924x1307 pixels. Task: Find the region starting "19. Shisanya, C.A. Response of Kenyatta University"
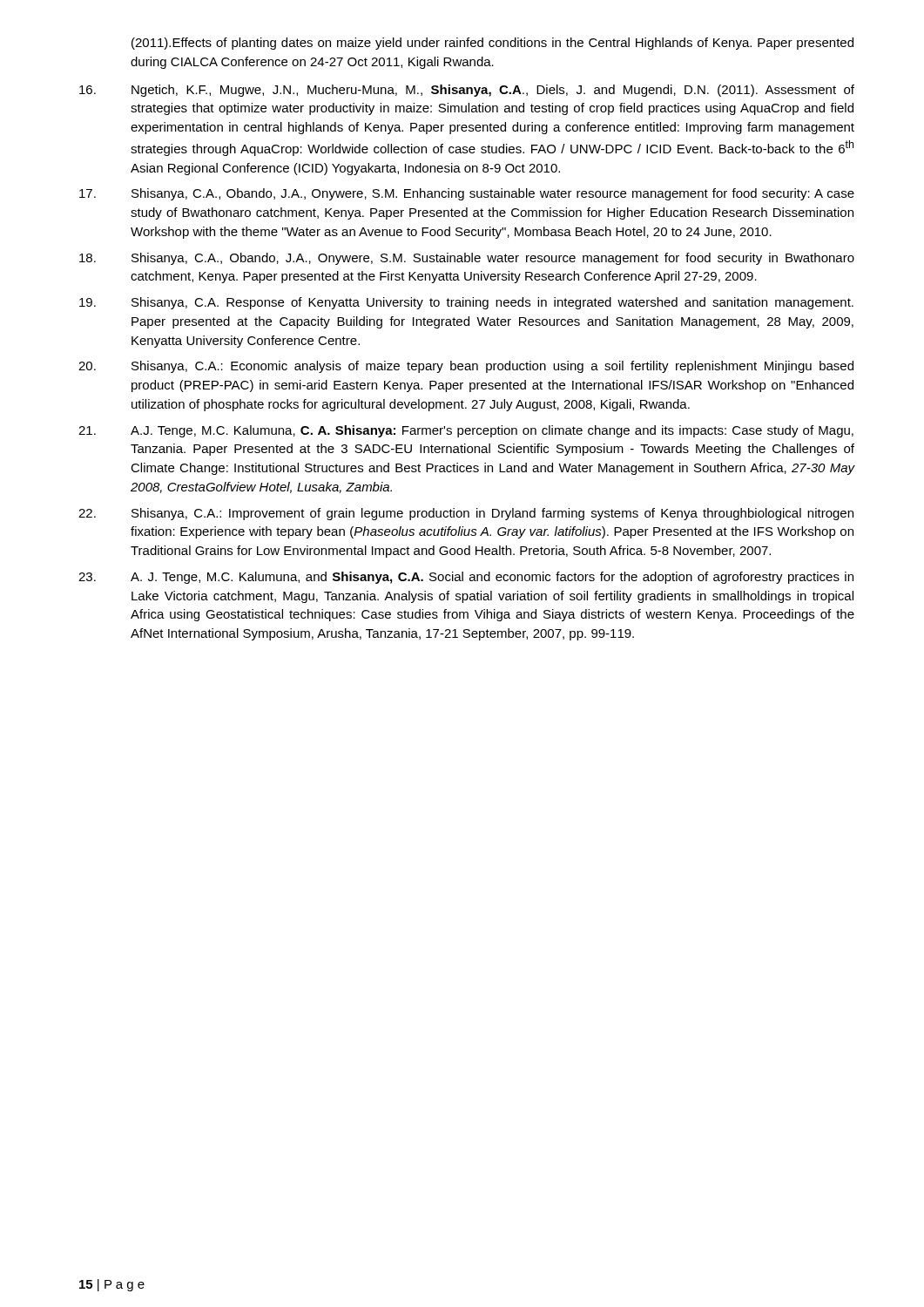click(x=466, y=321)
